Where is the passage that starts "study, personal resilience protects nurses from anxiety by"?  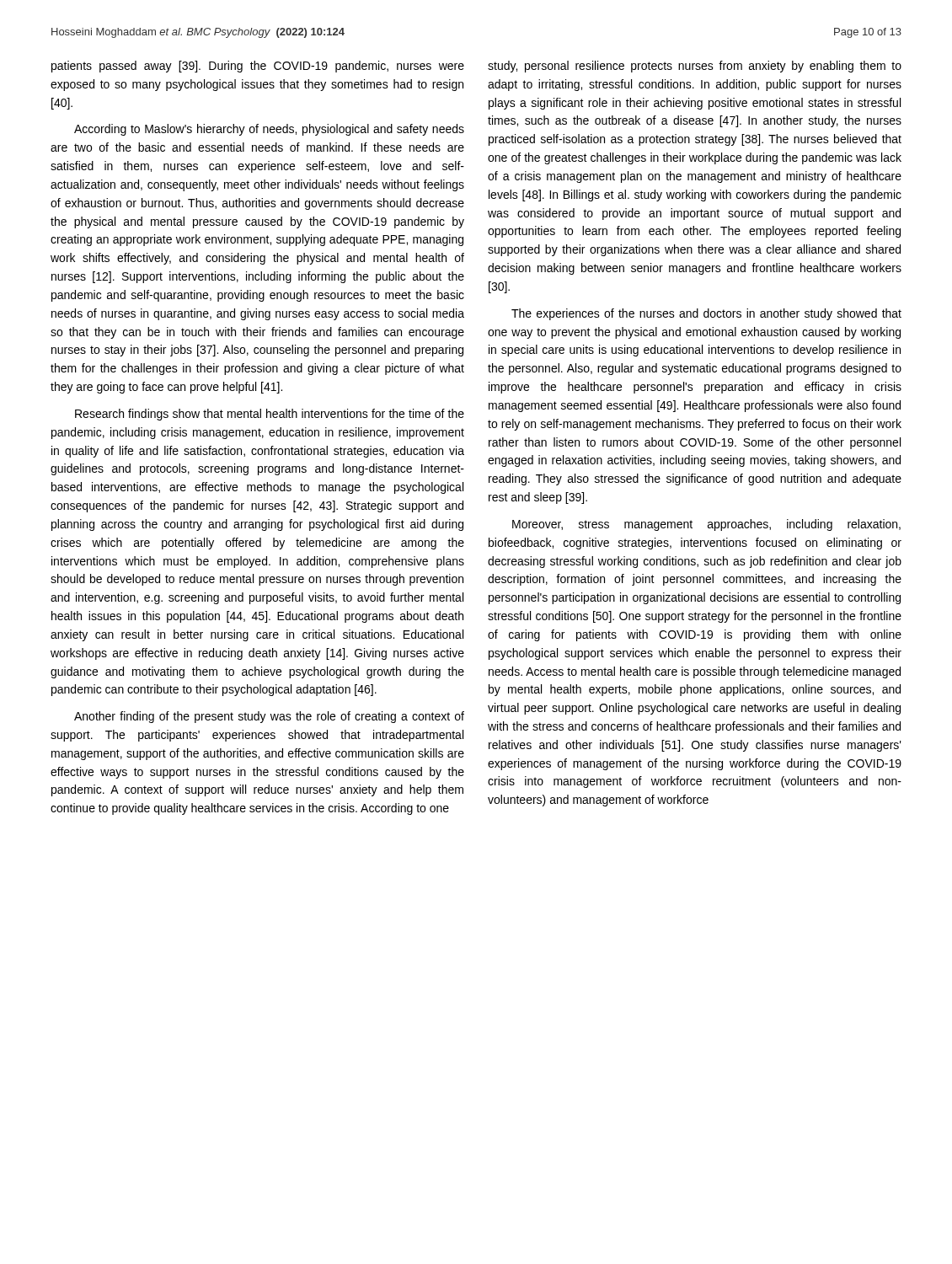pos(695,434)
